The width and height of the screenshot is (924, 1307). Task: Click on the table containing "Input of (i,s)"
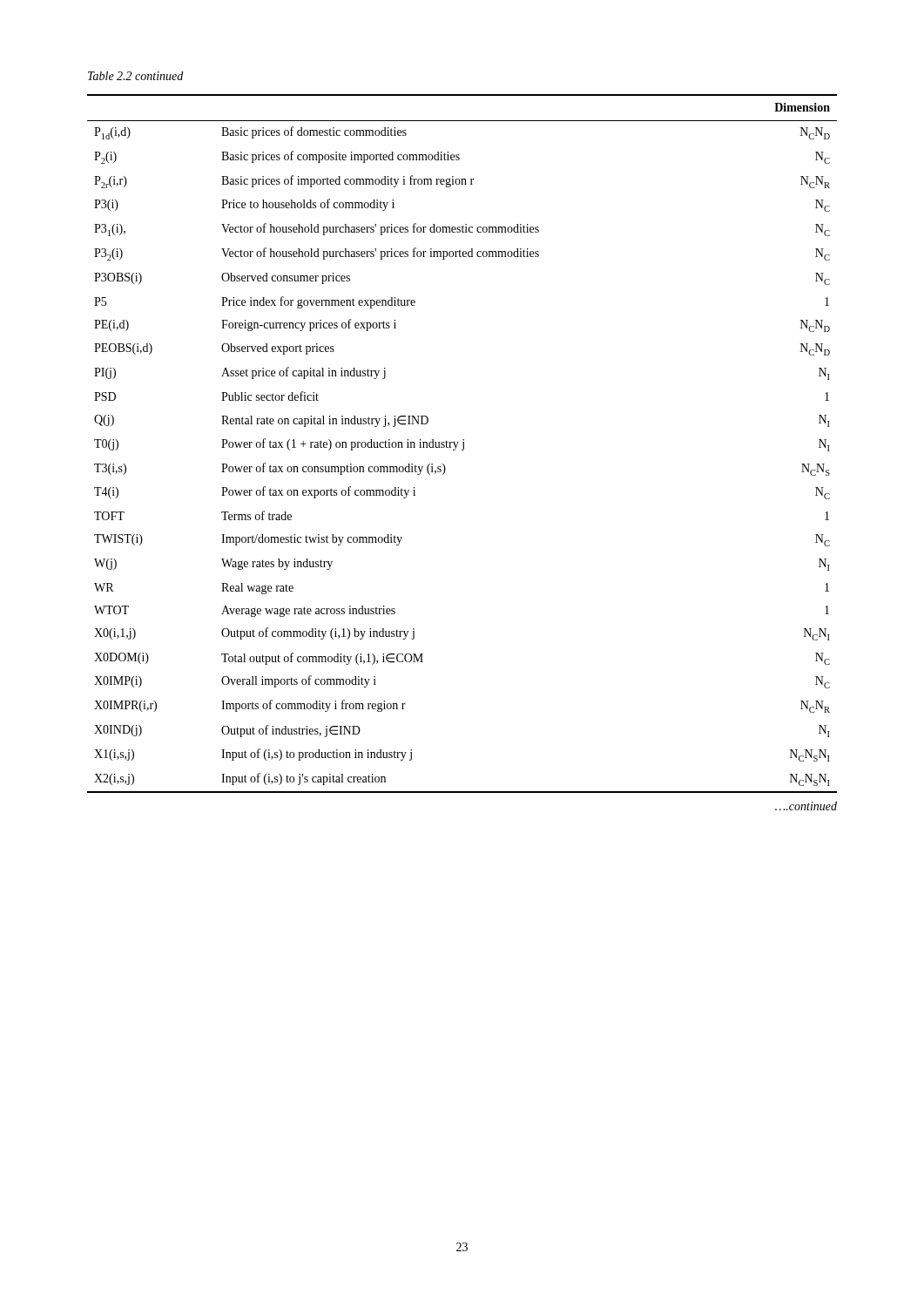pyautogui.click(x=462, y=444)
